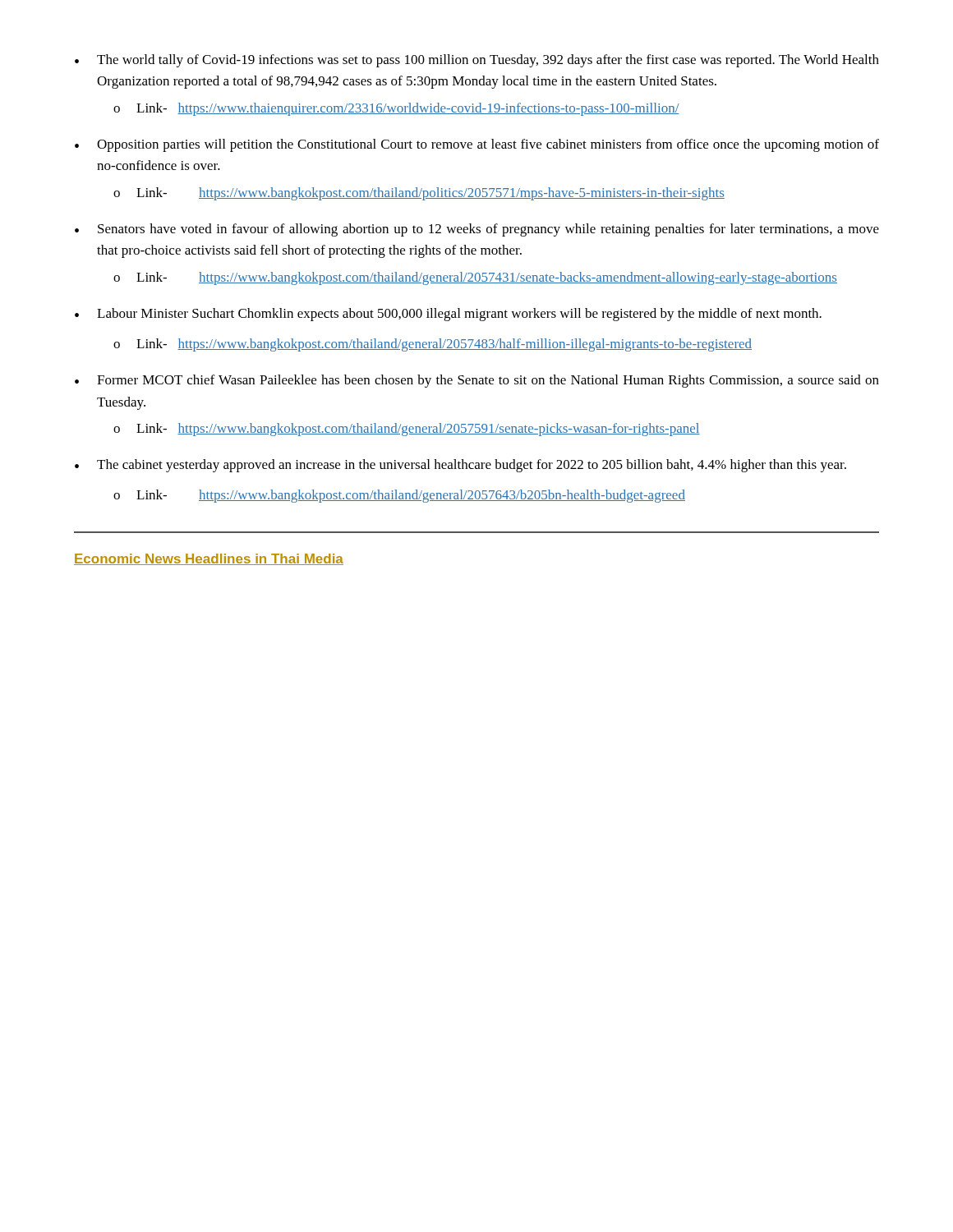Locate the text "o Link- https://www.bangkokpost.com/thailand/politics/2057571/mps-have-5-ministers-in-their-sights"
This screenshot has height=1232, width=953.
[x=419, y=193]
